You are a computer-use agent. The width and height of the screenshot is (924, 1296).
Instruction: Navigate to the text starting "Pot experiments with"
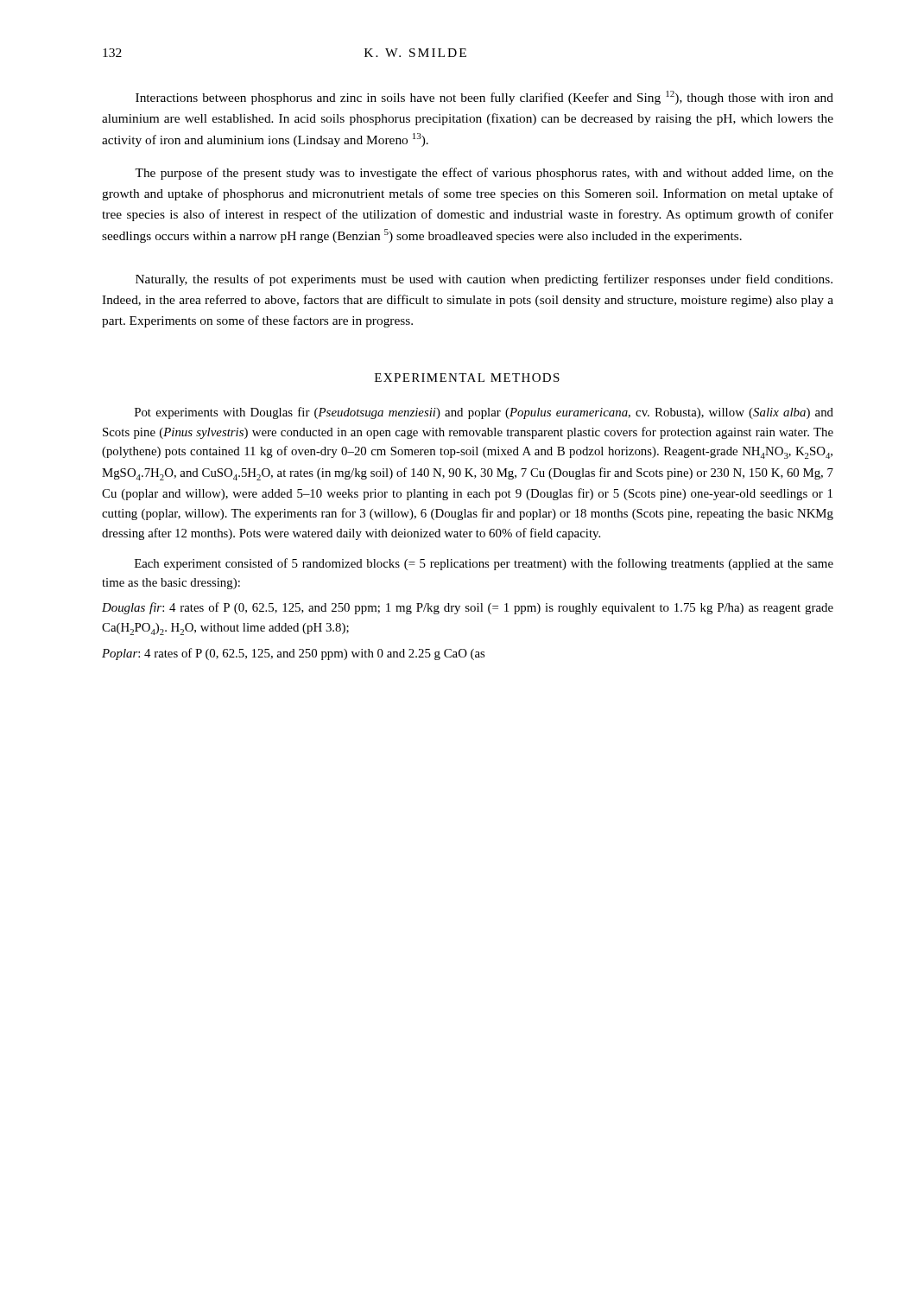(x=468, y=533)
